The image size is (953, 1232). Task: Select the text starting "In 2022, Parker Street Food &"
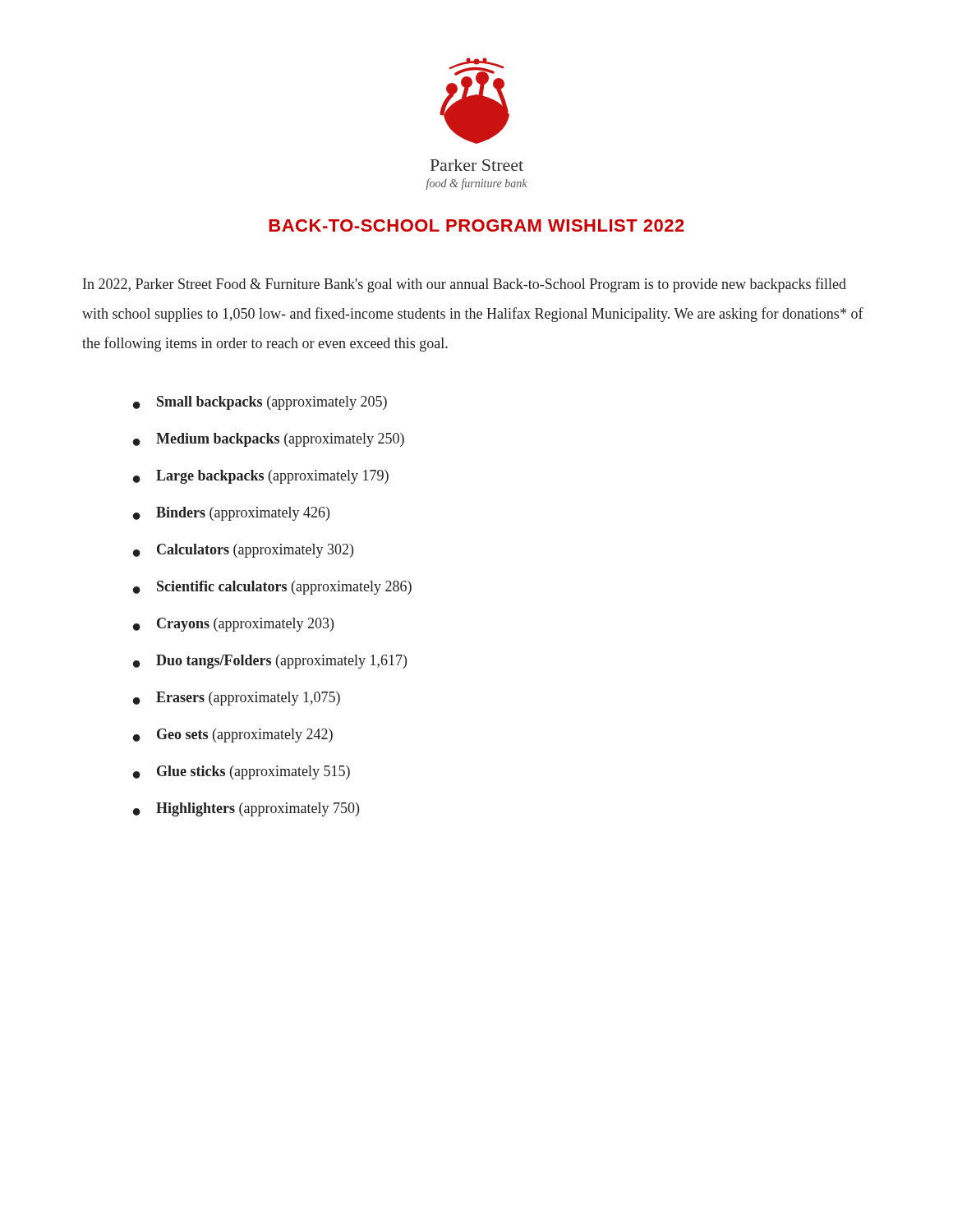click(473, 314)
